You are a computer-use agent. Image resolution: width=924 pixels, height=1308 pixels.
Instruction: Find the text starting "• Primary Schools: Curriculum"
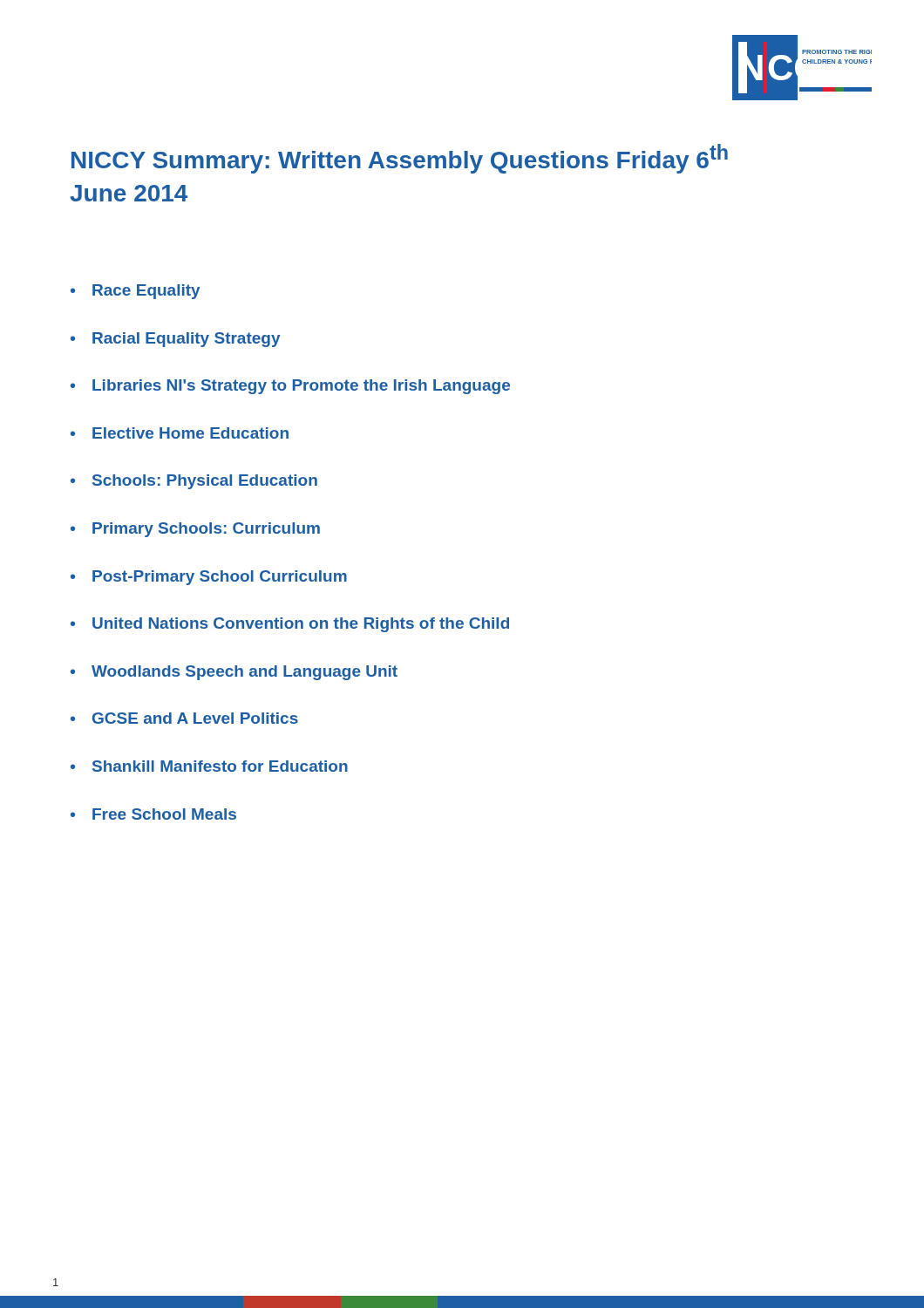click(195, 529)
